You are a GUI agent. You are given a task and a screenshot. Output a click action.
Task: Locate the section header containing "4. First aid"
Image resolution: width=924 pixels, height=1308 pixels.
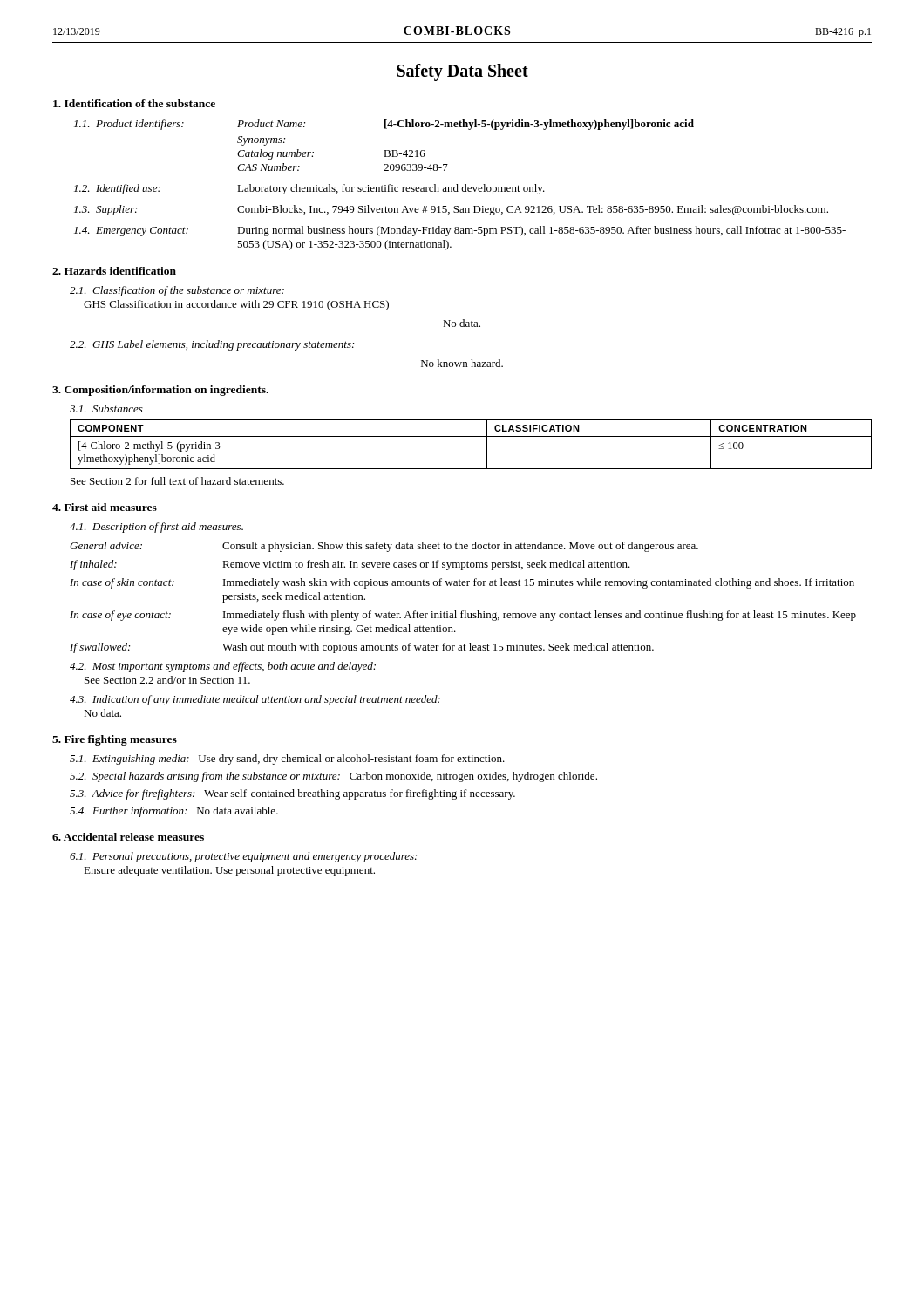105,507
